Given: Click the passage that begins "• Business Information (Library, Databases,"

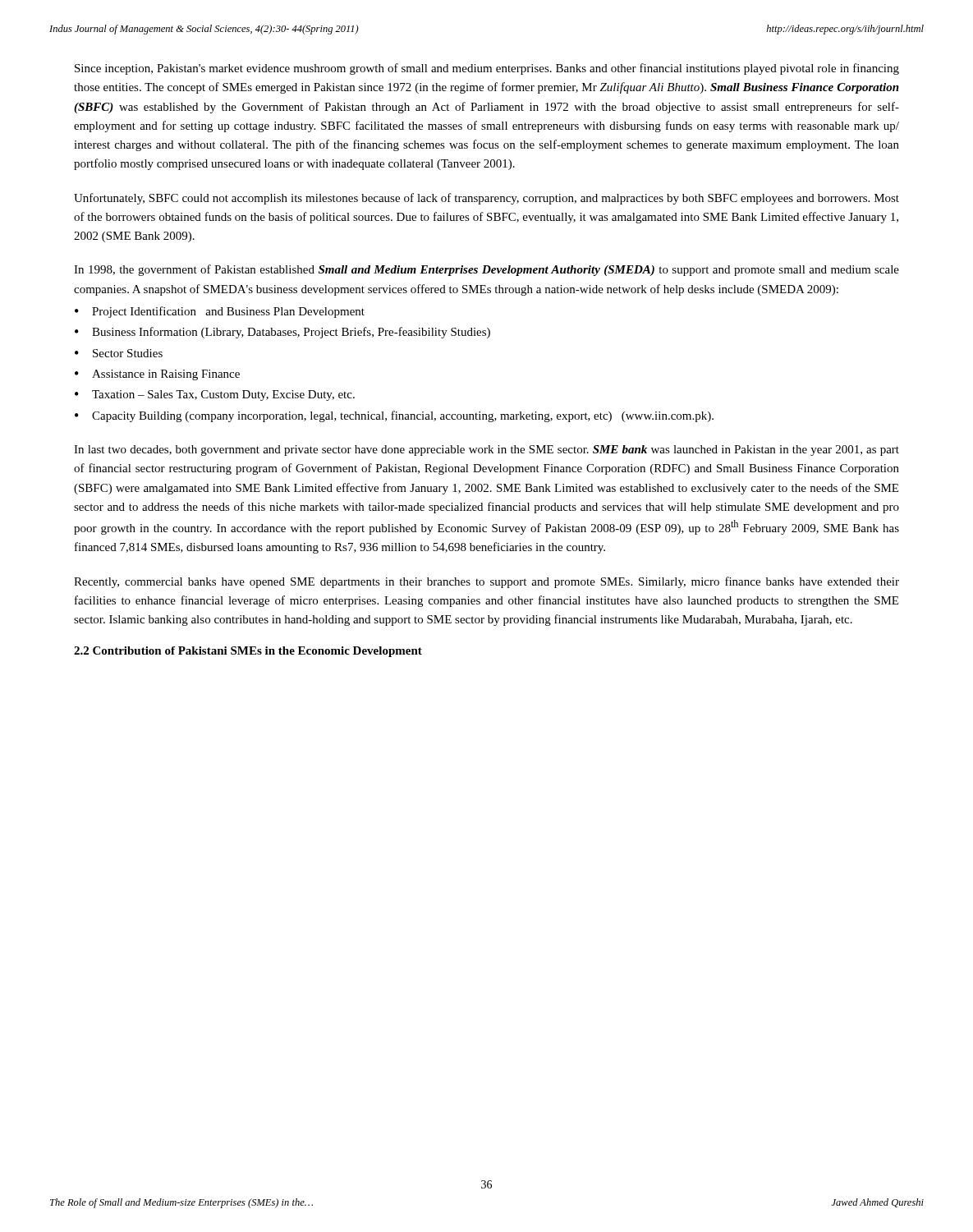Looking at the screenshot, I should [x=282, y=333].
